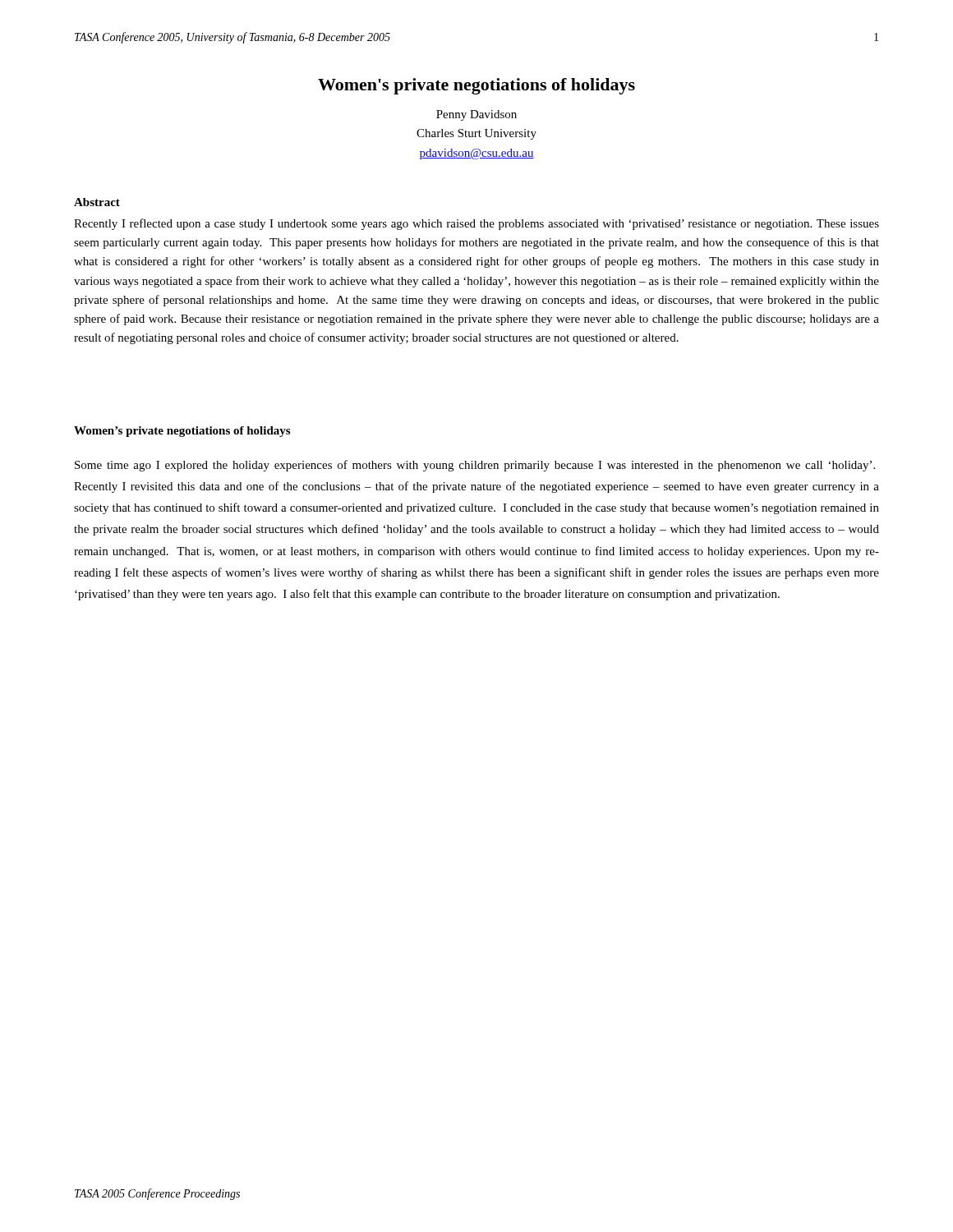Navigate to the text block starting "Women’s private negotiations of"
953x1232 pixels.
point(182,430)
